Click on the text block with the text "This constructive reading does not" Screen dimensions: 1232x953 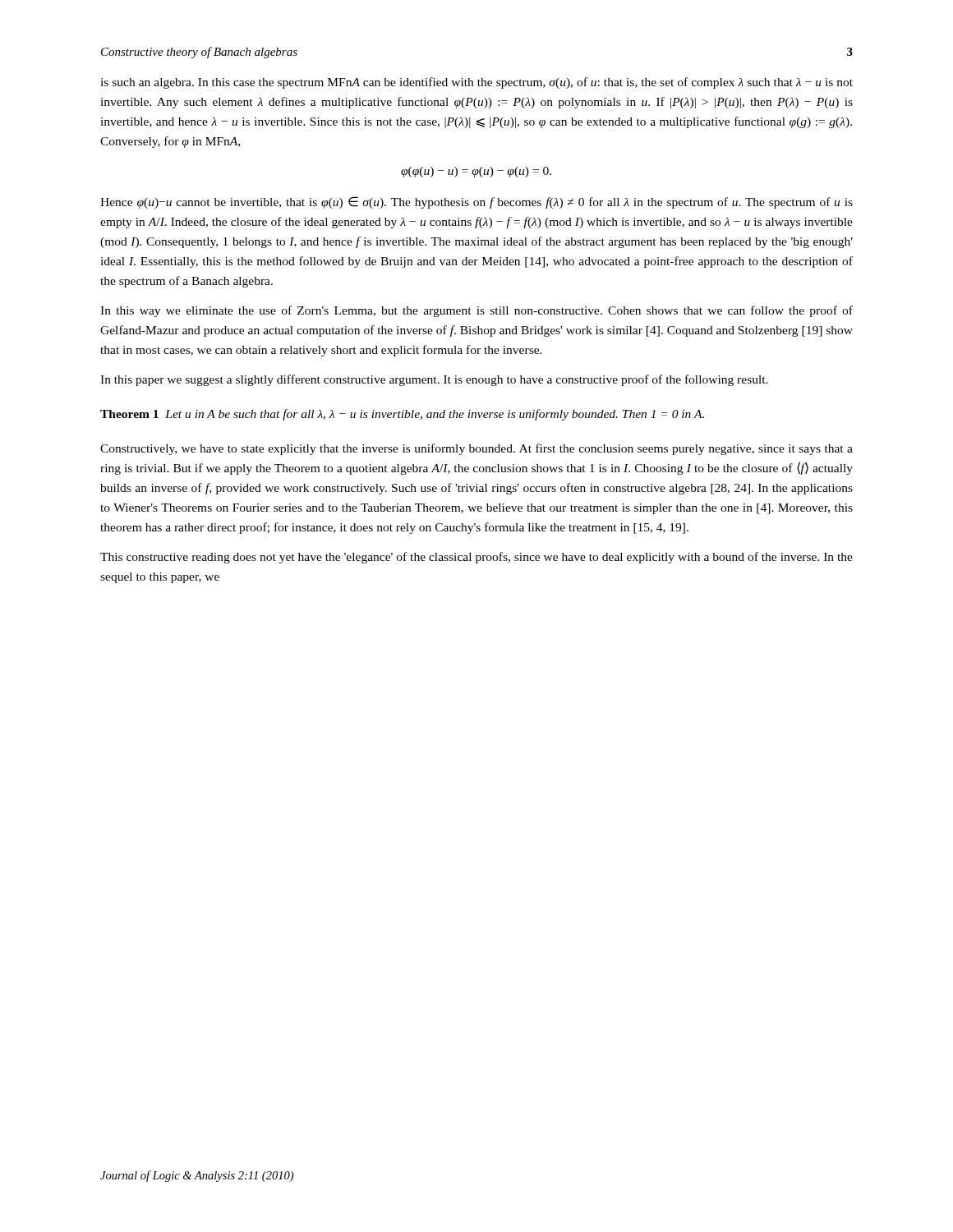pyautogui.click(x=476, y=567)
